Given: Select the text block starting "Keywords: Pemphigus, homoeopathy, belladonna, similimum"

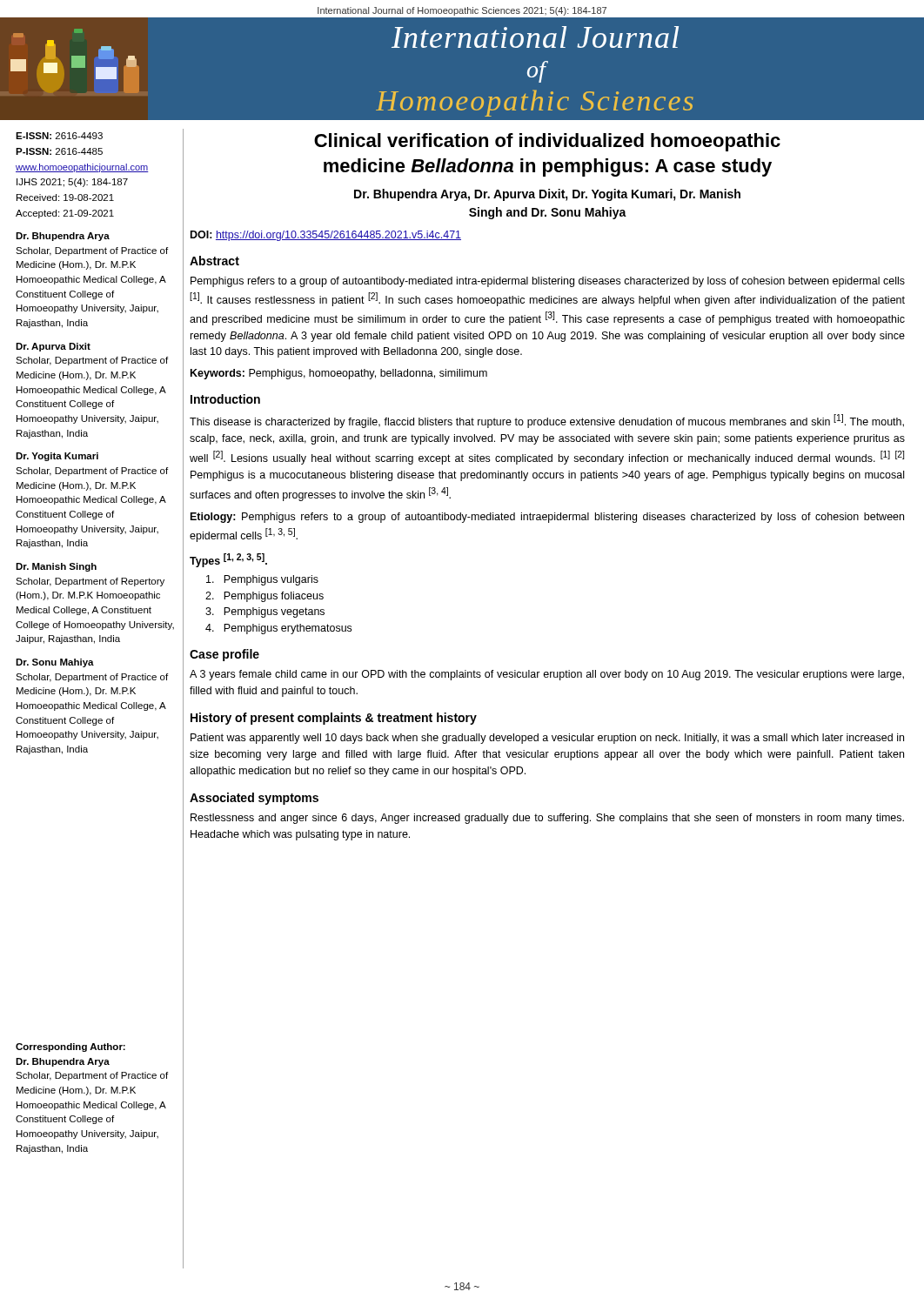Looking at the screenshot, I should click(x=339, y=373).
